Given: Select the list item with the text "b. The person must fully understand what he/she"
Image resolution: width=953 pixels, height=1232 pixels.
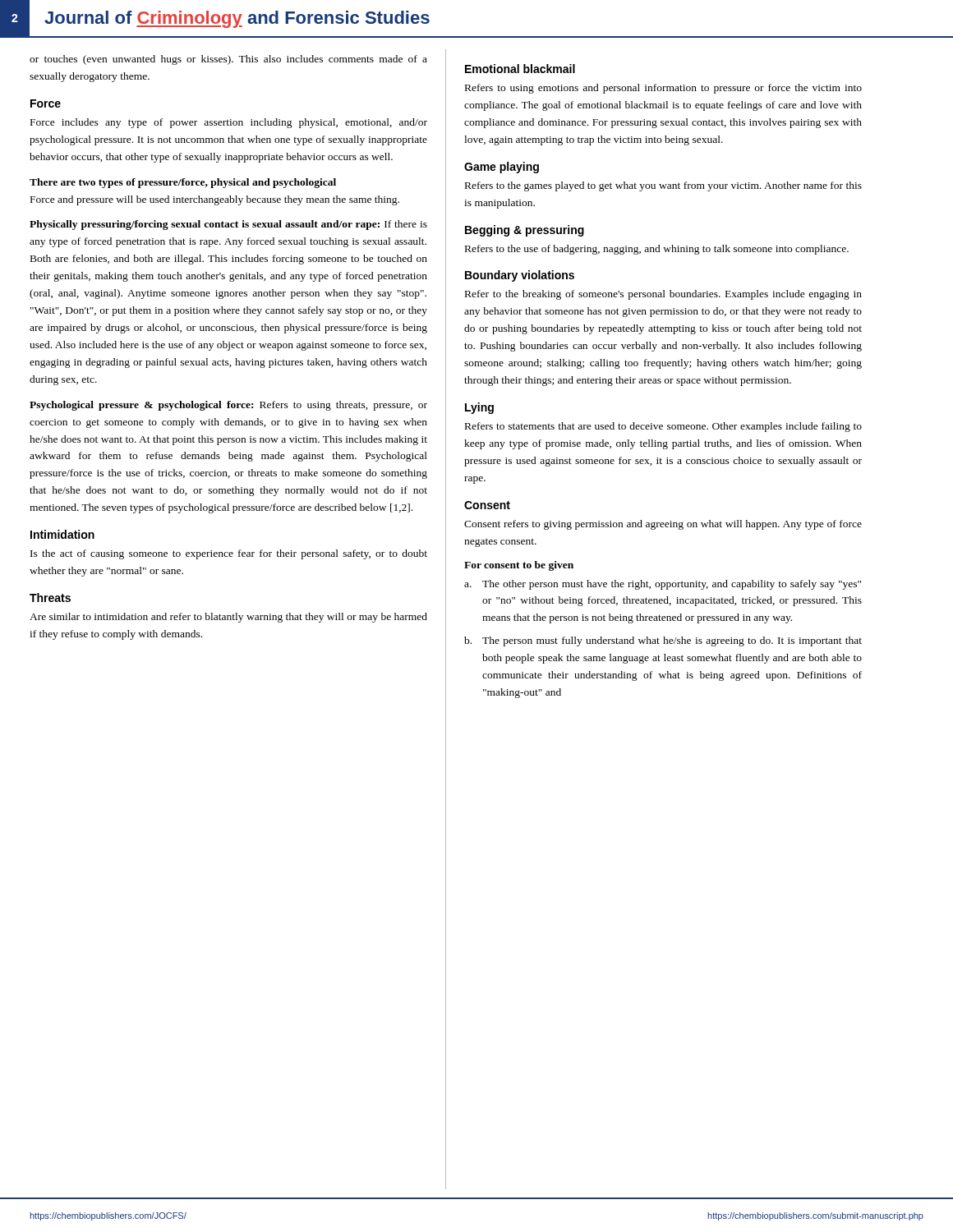Looking at the screenshot, I should [663, 667].
